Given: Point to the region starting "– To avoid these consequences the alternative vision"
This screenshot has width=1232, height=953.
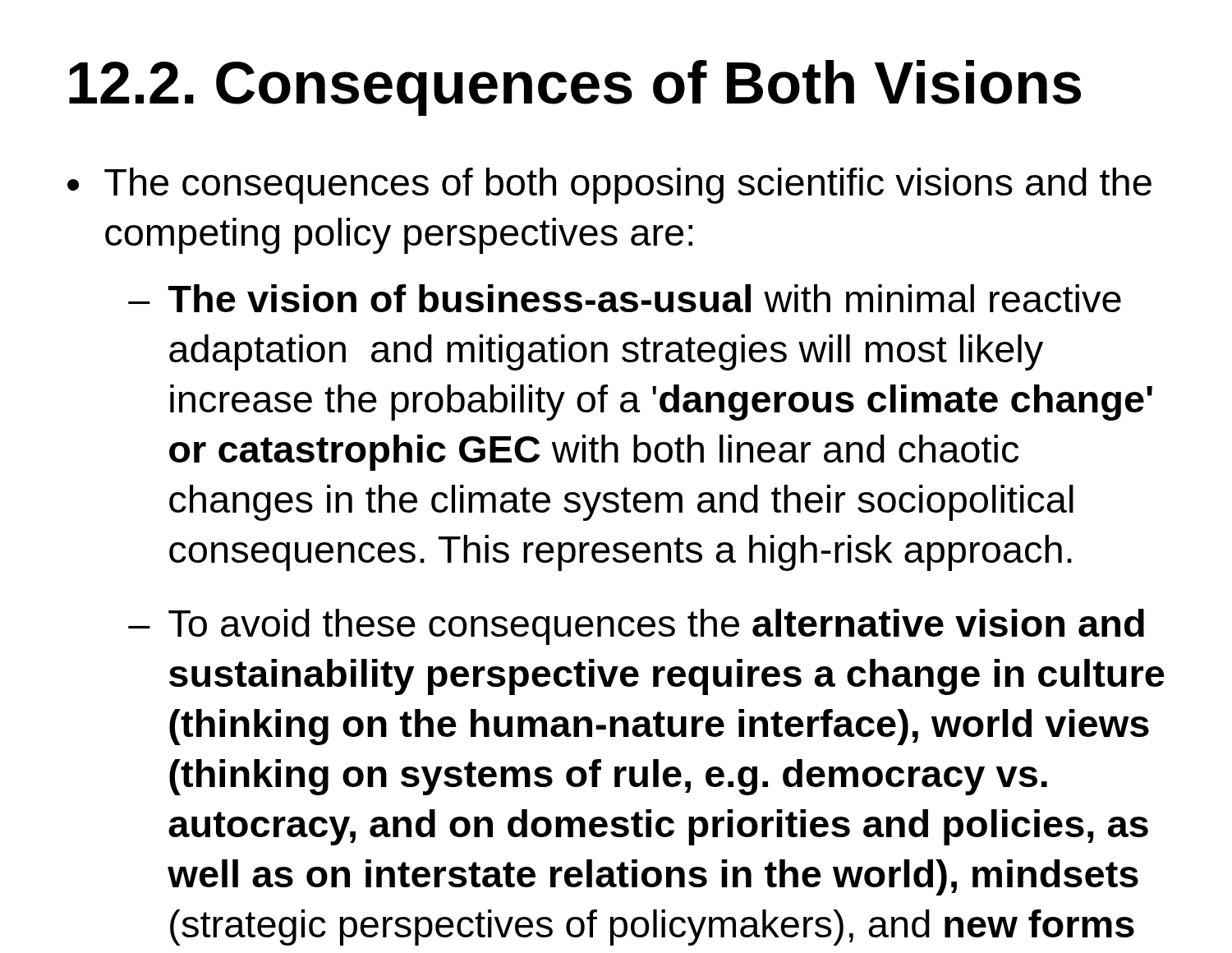Looking at the screenshot, I should pyautogui.click(x=647, y=775).
